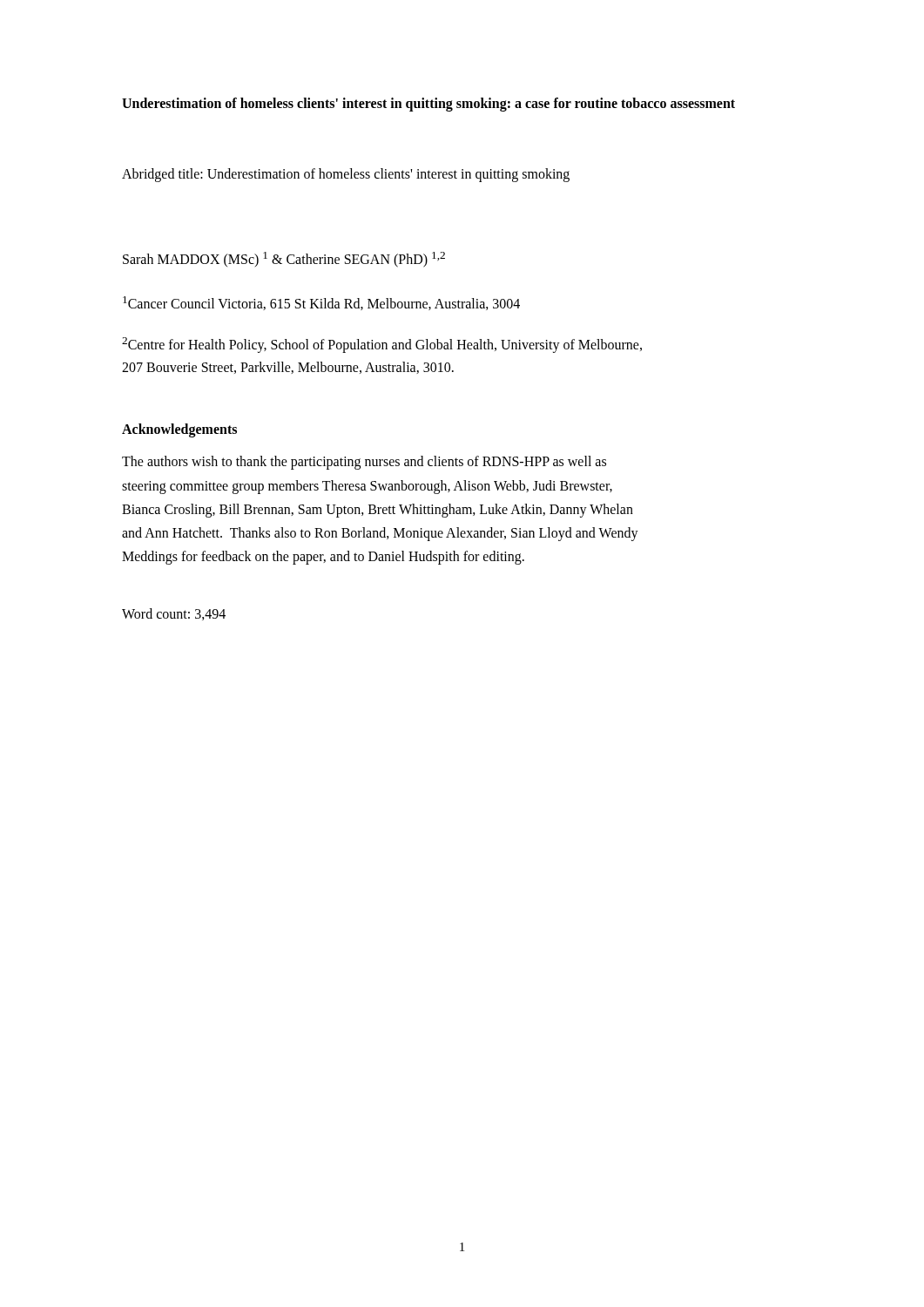Select the block starting "1Cancer Council Victoria, 615 St"
The image size is (924, 1307).
tap(321, 302)
